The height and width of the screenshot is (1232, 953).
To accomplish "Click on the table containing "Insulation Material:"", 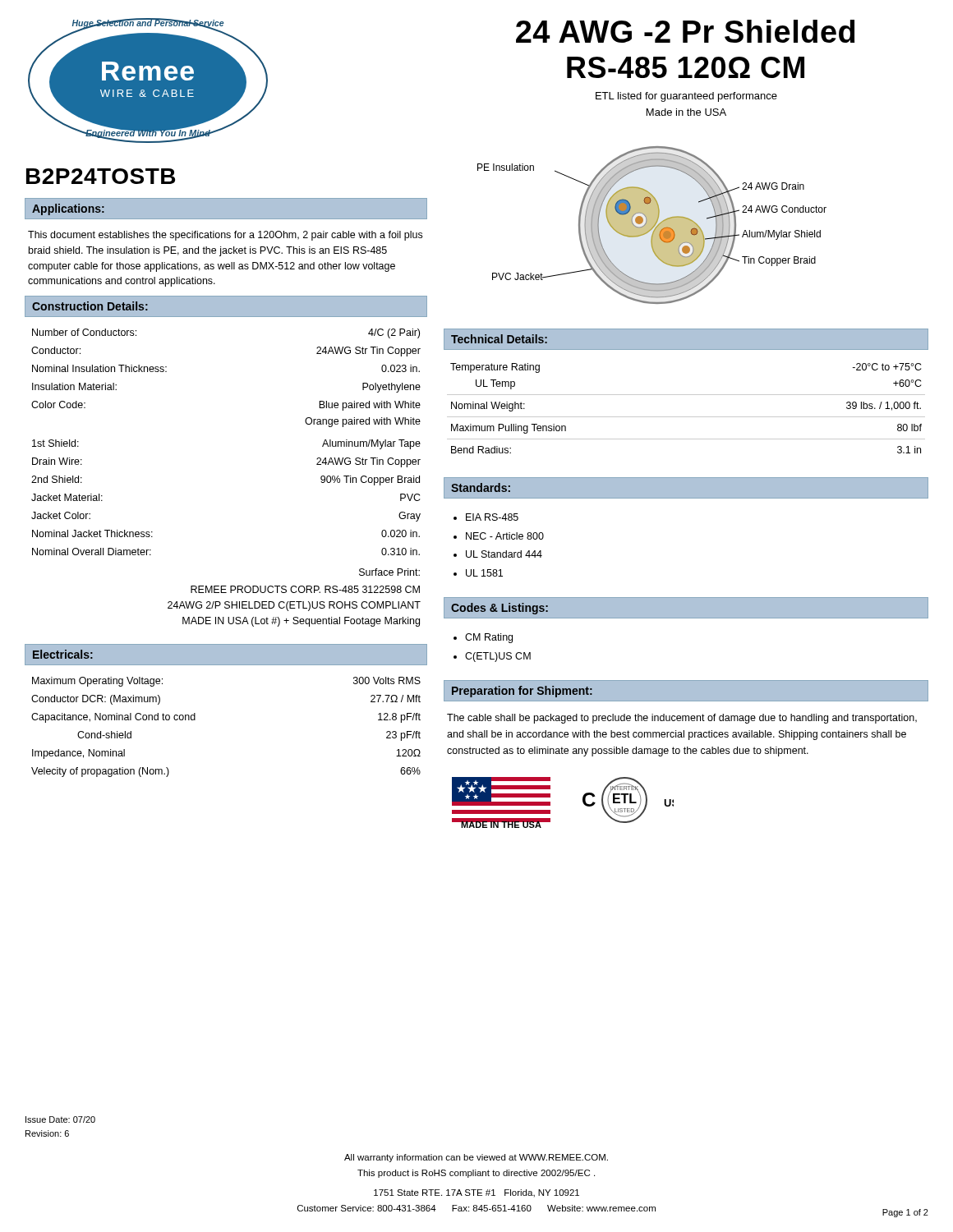I will tap(226, 479).
